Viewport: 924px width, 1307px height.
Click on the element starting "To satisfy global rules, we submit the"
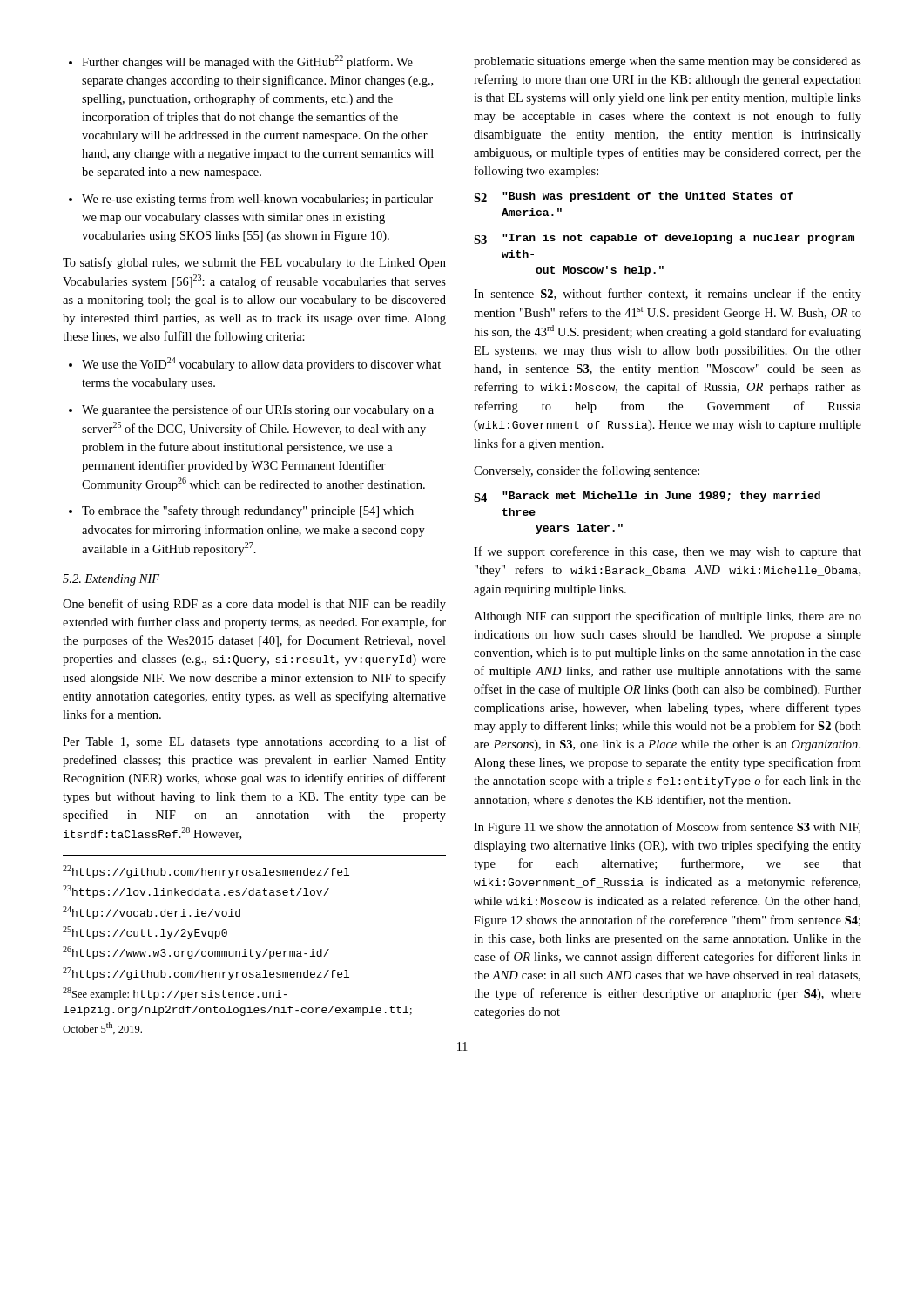(254, 300)
